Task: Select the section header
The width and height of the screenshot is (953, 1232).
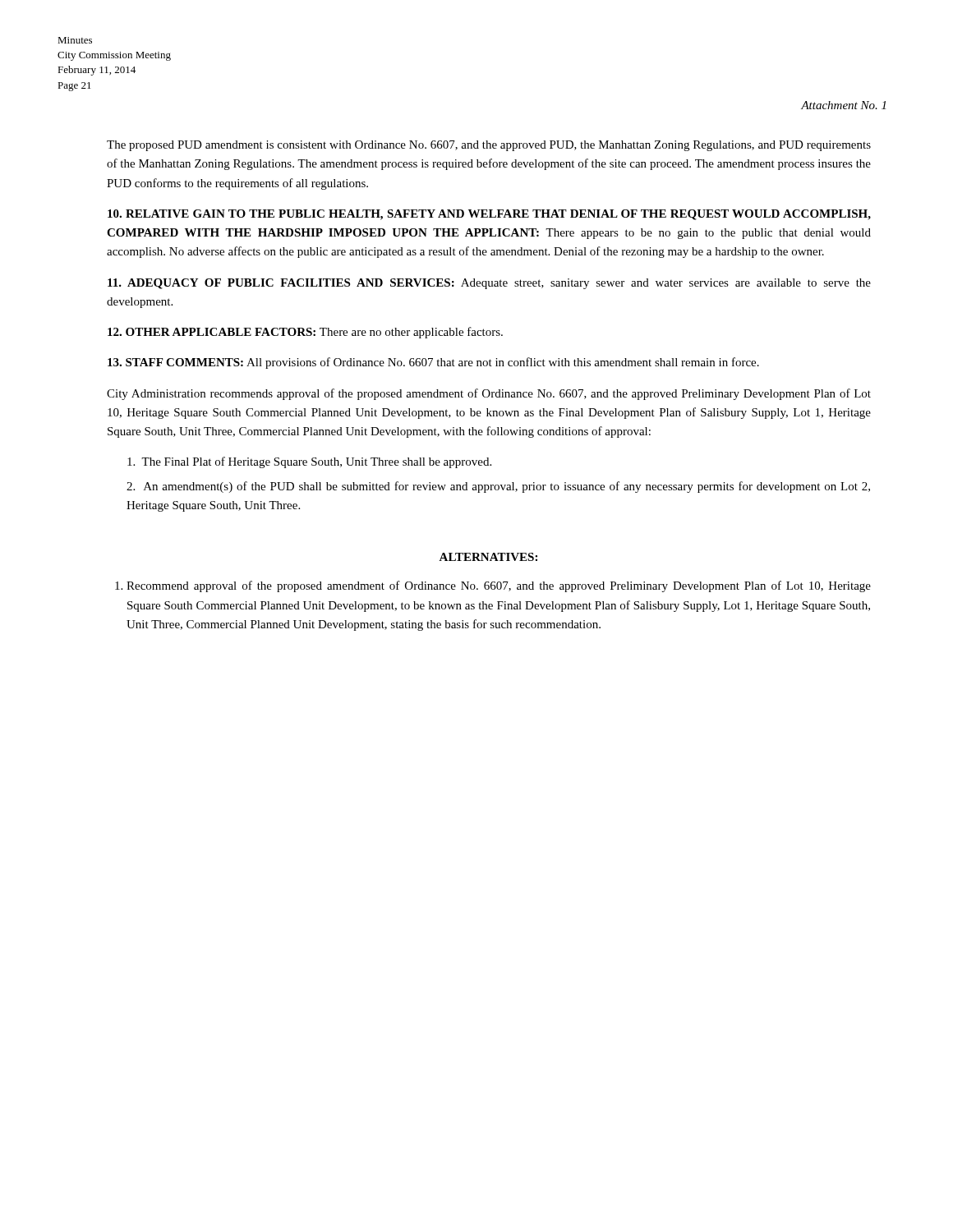Action: 489,557
